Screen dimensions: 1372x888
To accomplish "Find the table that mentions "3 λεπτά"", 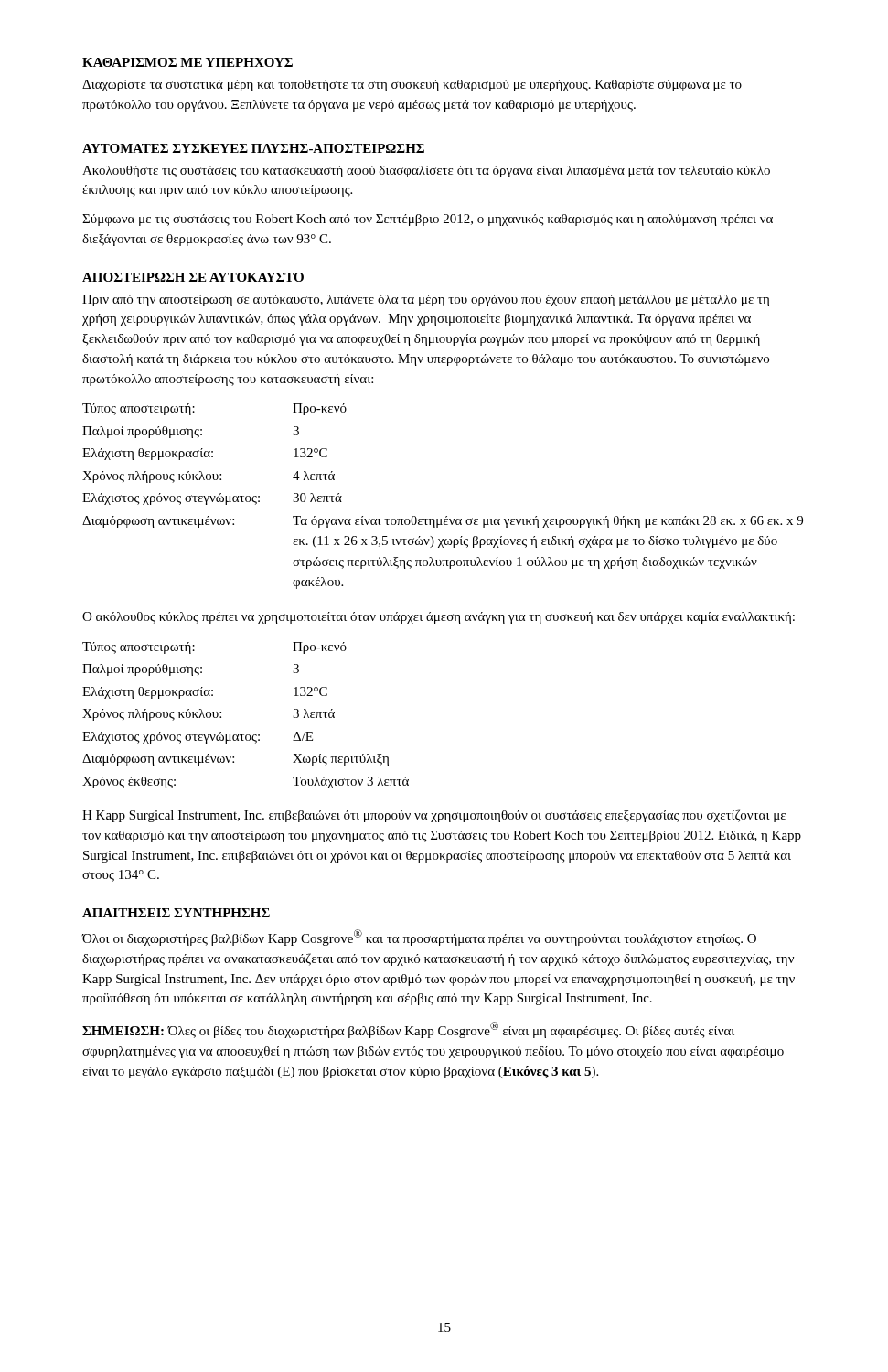I will (x=444, y=715).
